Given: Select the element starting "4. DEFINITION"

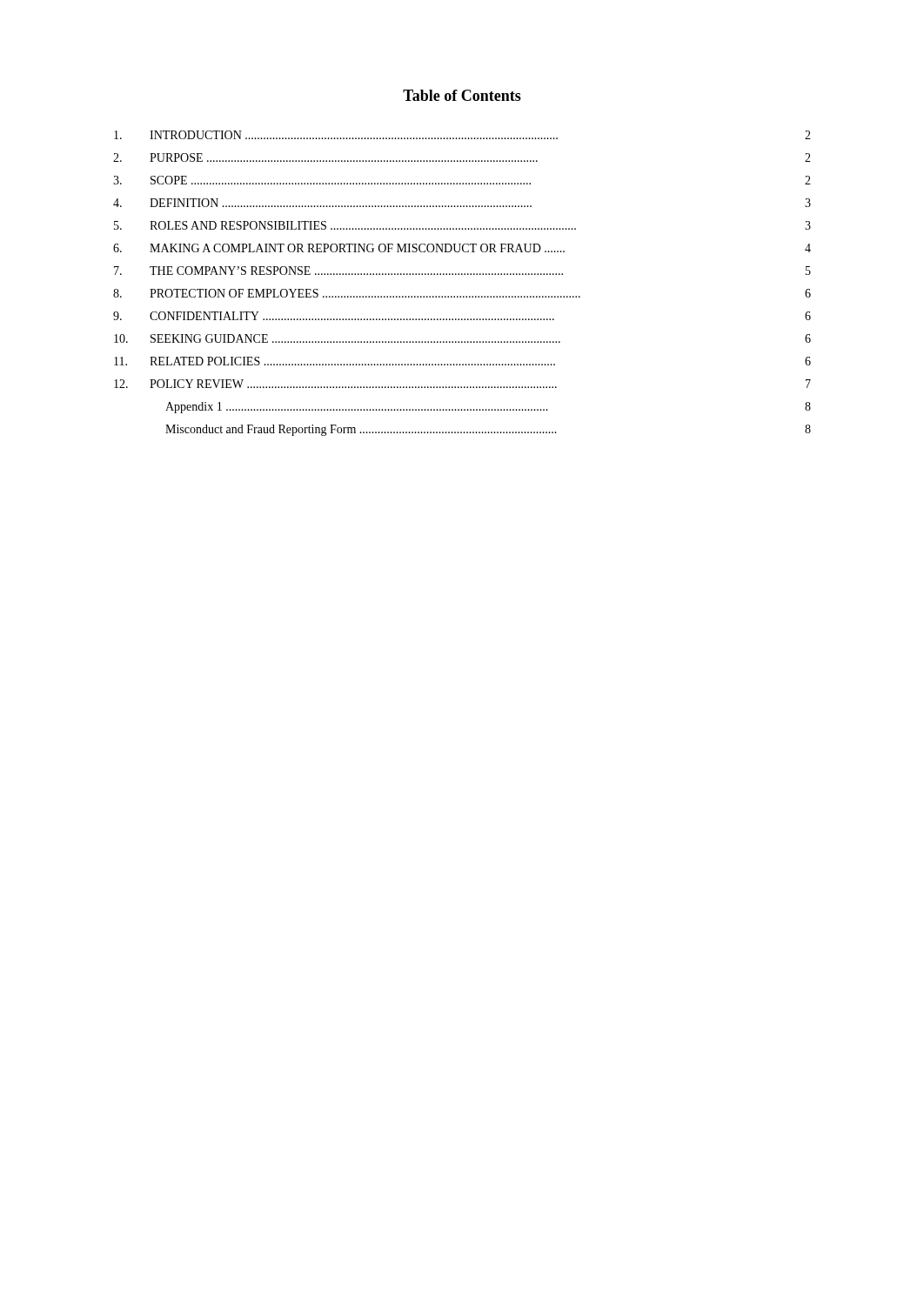Looking at the screenshot, I should click(462, 204).
